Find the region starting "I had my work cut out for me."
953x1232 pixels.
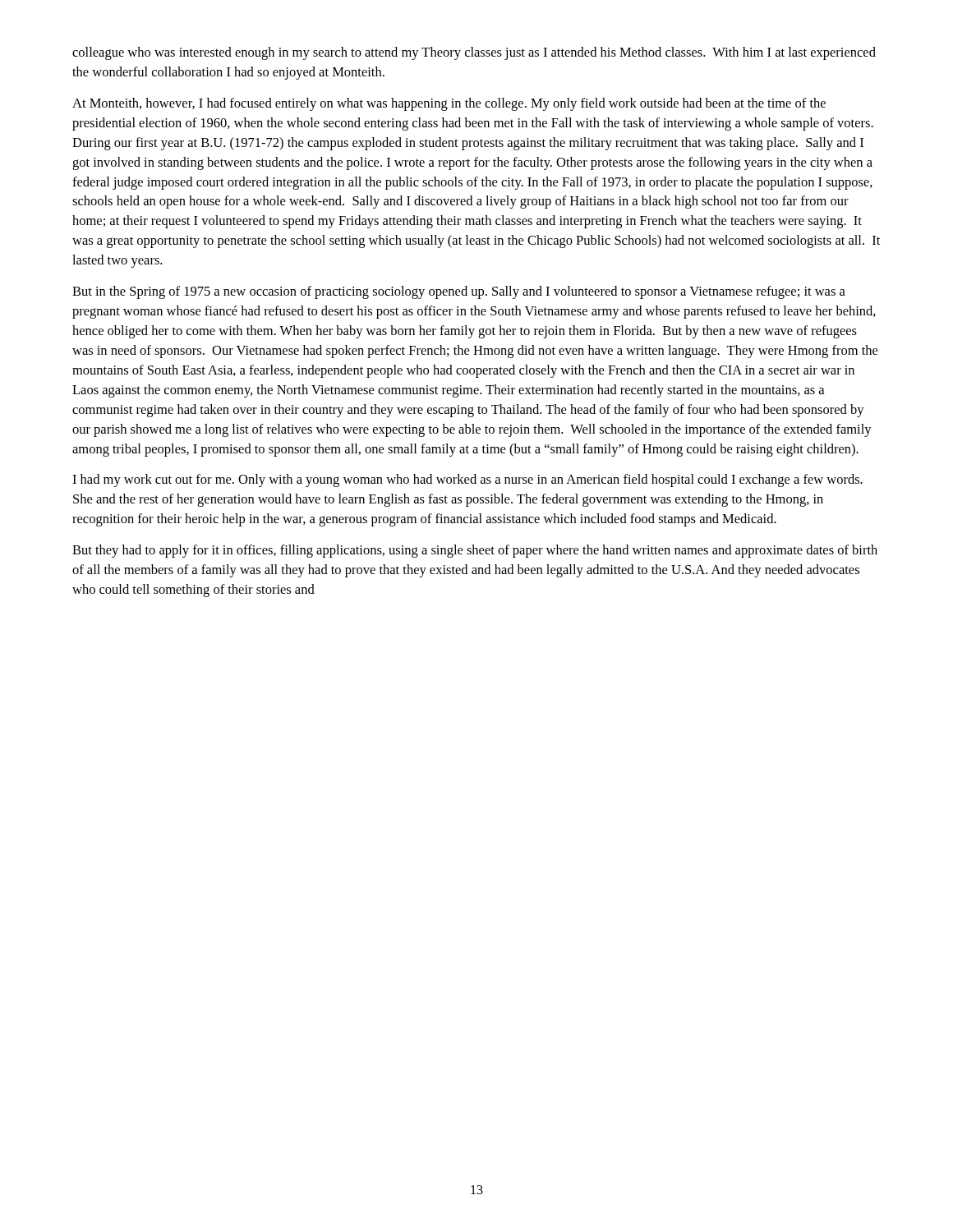coord(476,500)
